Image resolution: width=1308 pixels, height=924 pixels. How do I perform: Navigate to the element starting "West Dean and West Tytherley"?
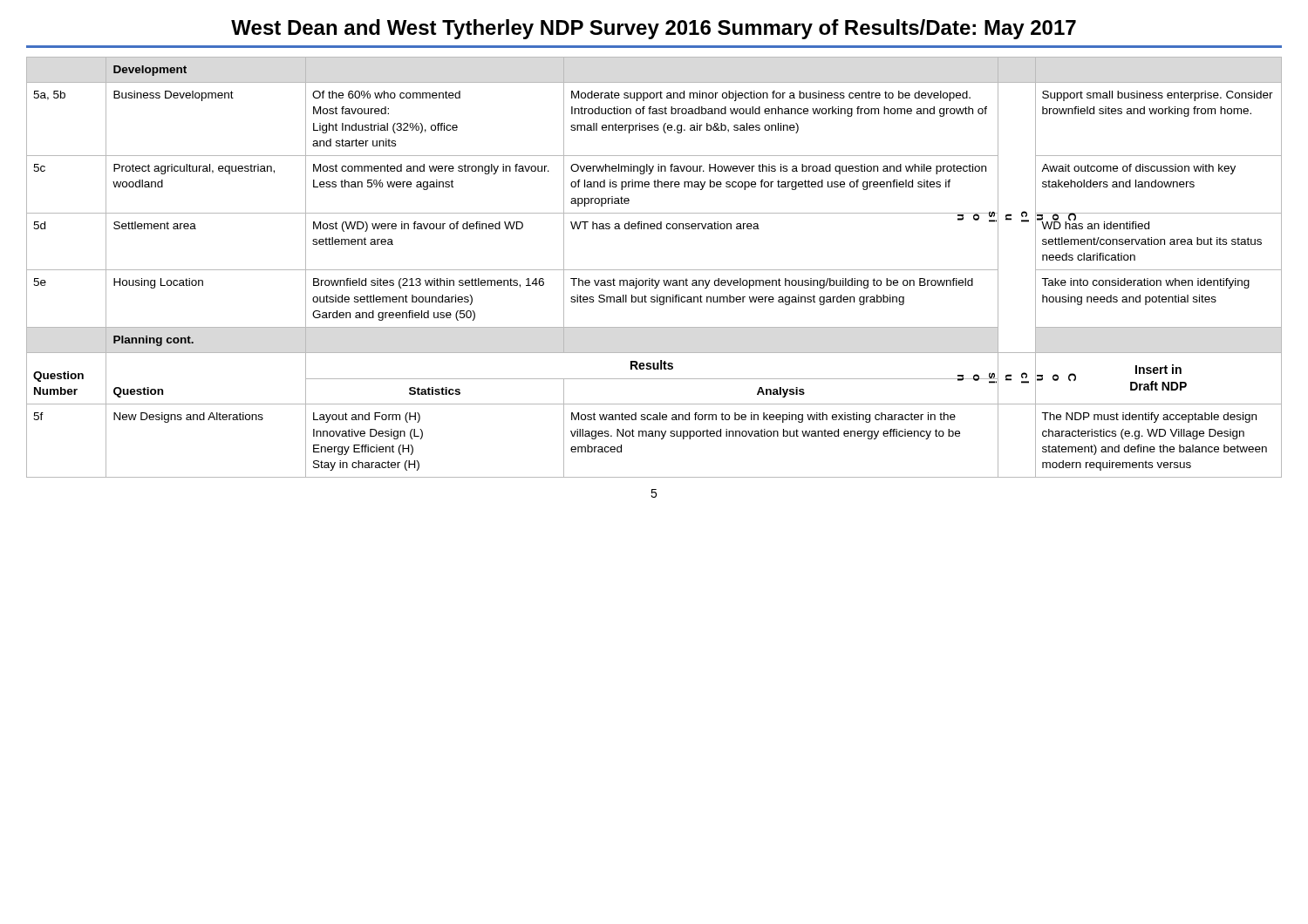654,32
